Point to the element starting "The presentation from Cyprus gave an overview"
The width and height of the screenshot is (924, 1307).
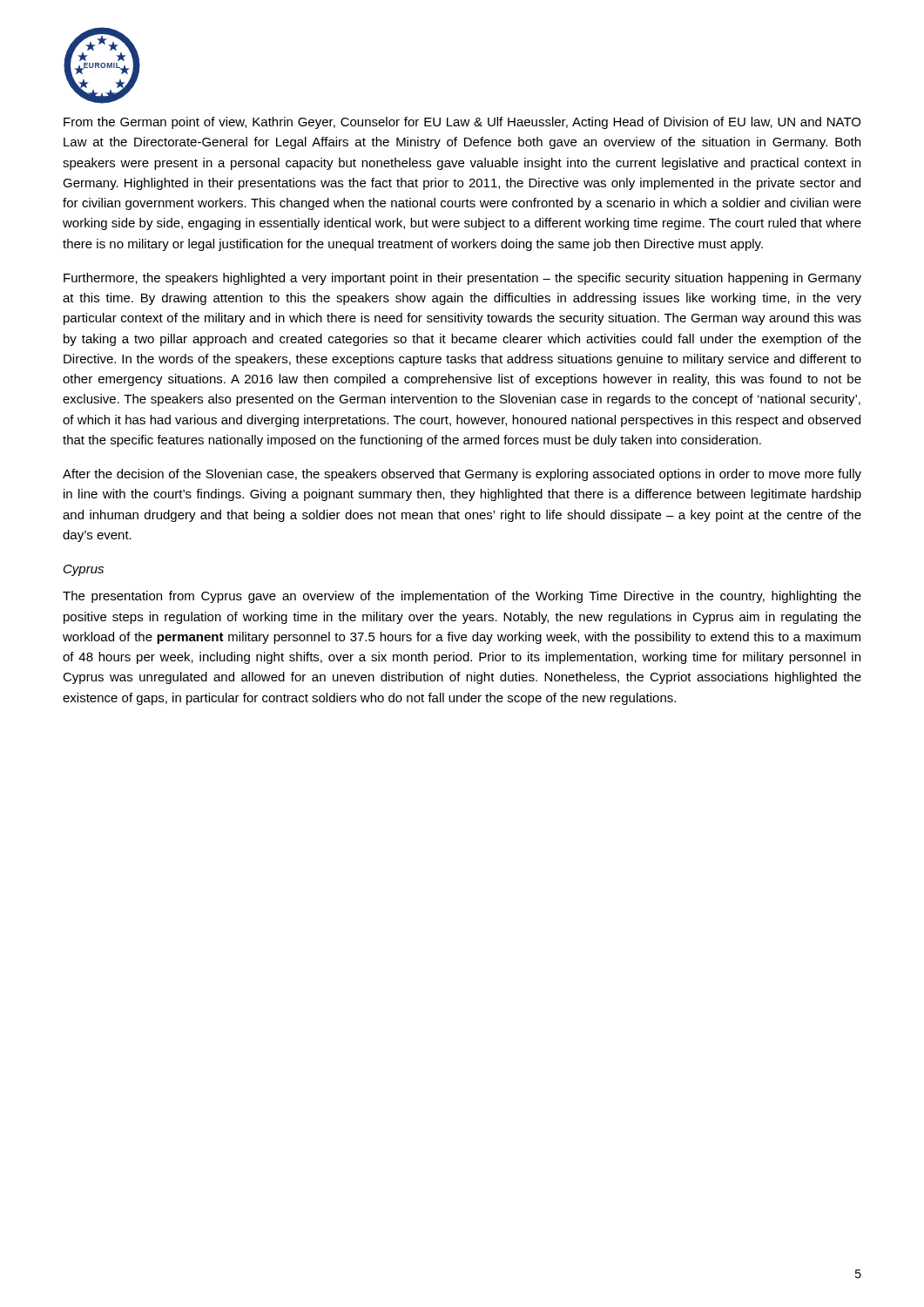tap(462, 646)
